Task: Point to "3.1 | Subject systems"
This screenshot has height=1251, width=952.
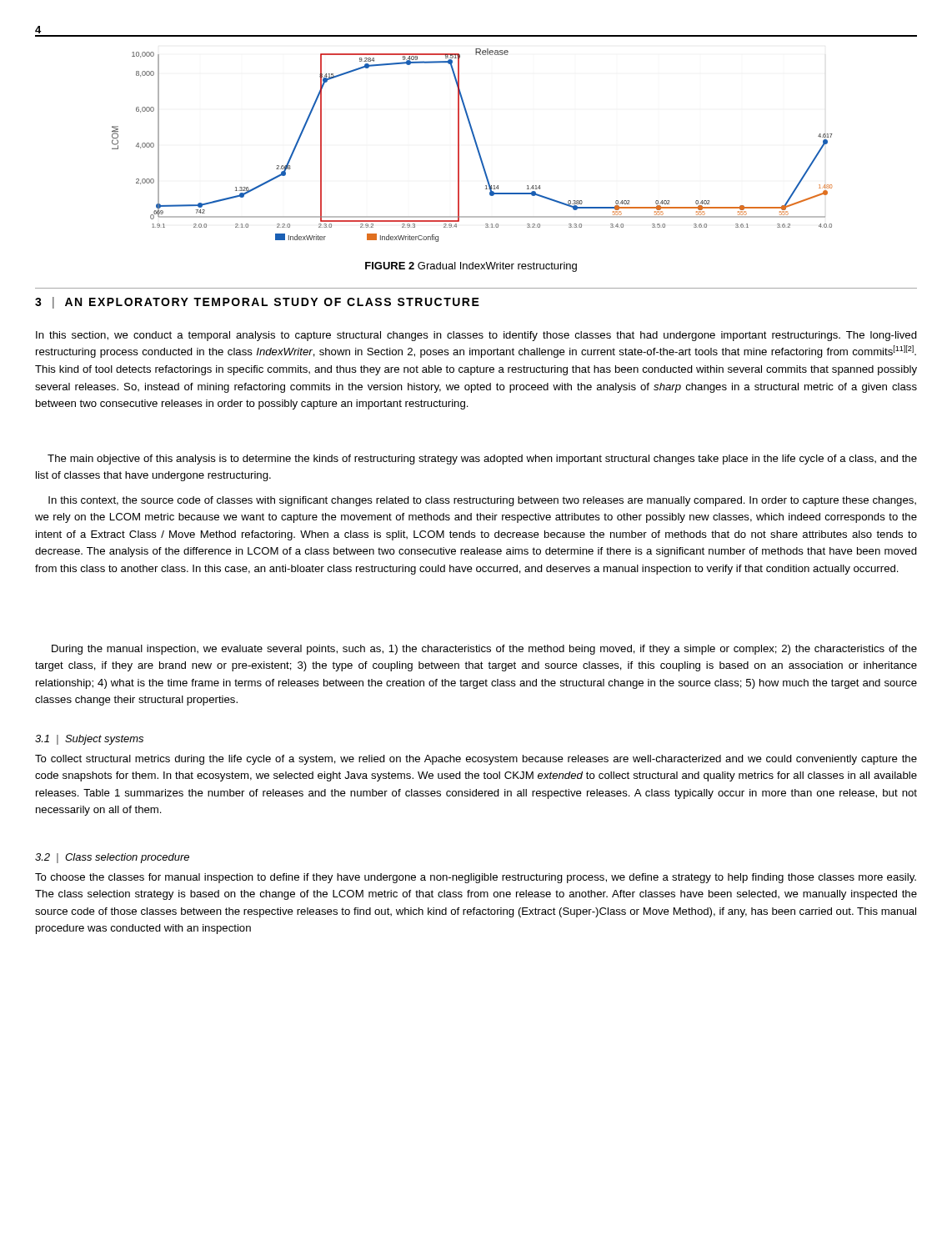Action: [89, 738]
